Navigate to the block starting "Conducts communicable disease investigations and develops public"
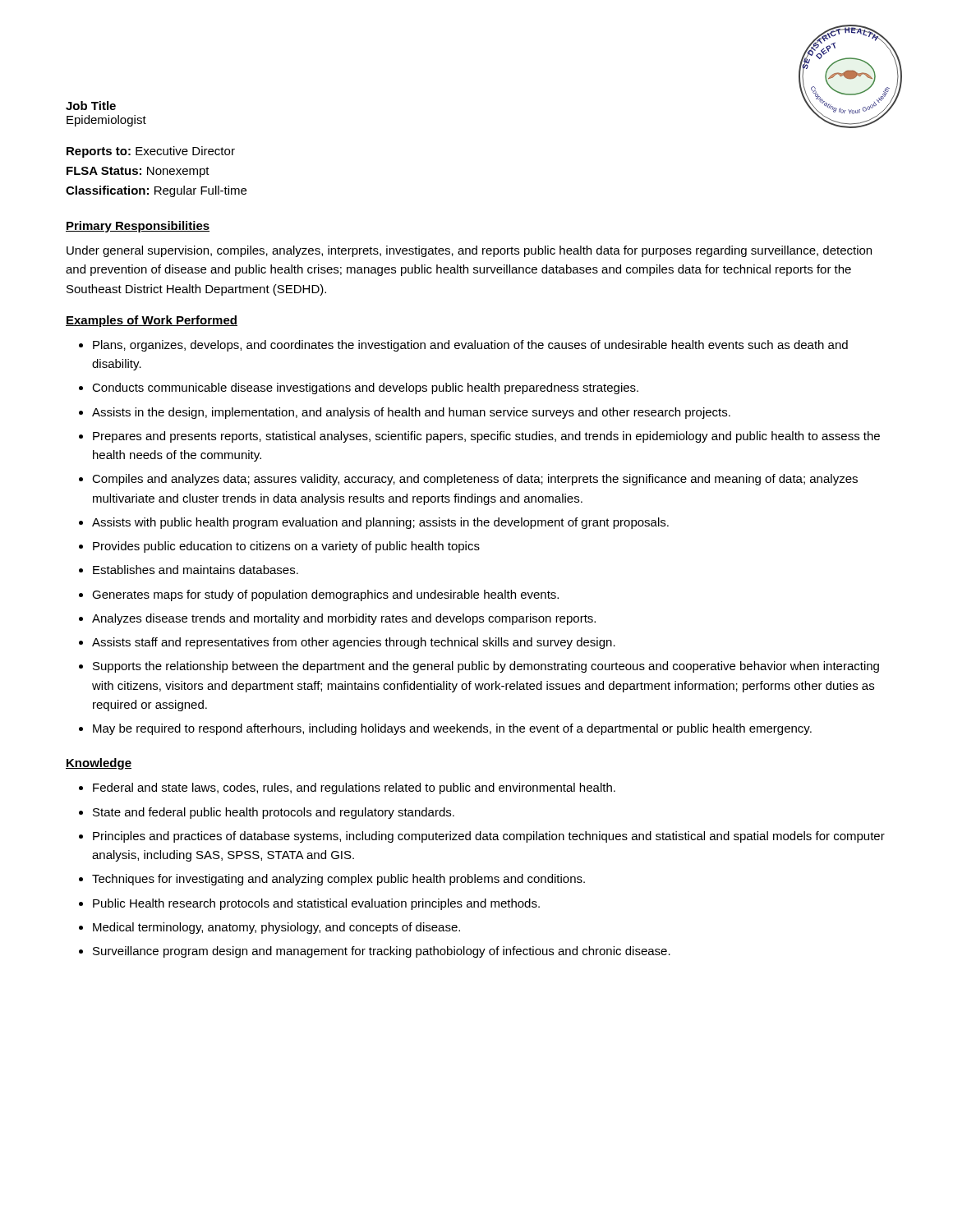This screenshot has height=1232, width=953. (x=366, y=387)
